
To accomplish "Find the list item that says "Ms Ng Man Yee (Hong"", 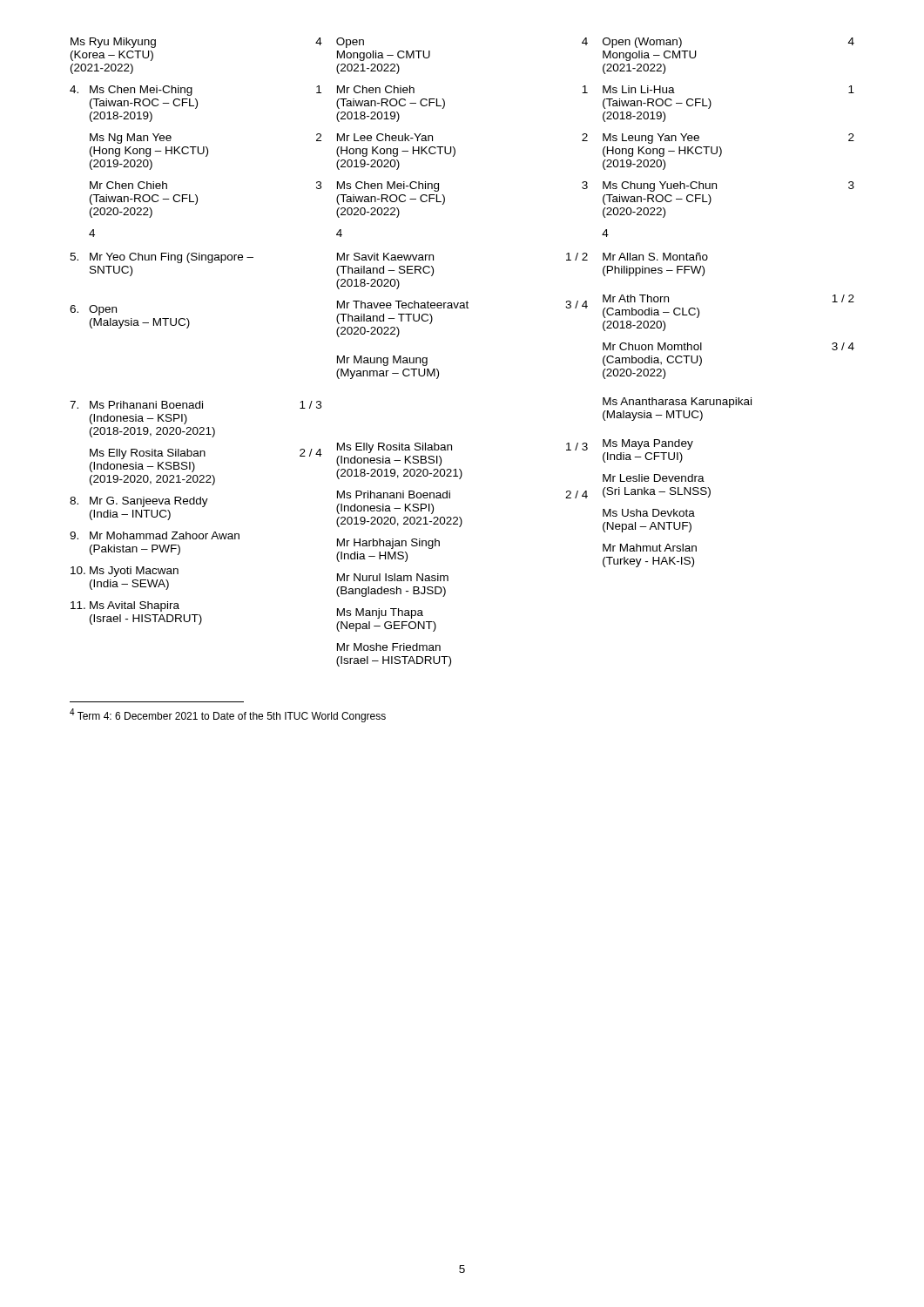I will (x=205, y=150).
